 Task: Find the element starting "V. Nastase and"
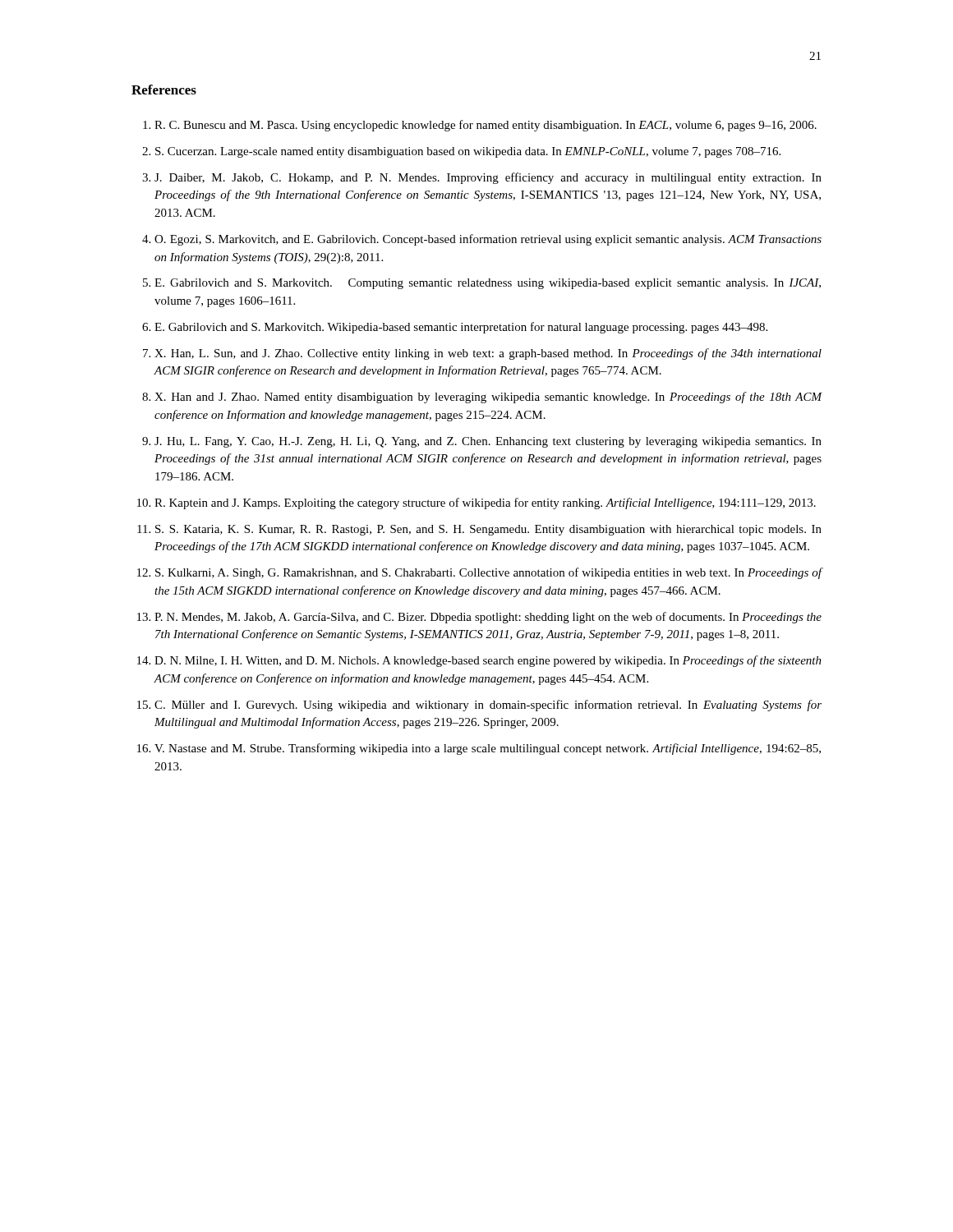(488, 757)
